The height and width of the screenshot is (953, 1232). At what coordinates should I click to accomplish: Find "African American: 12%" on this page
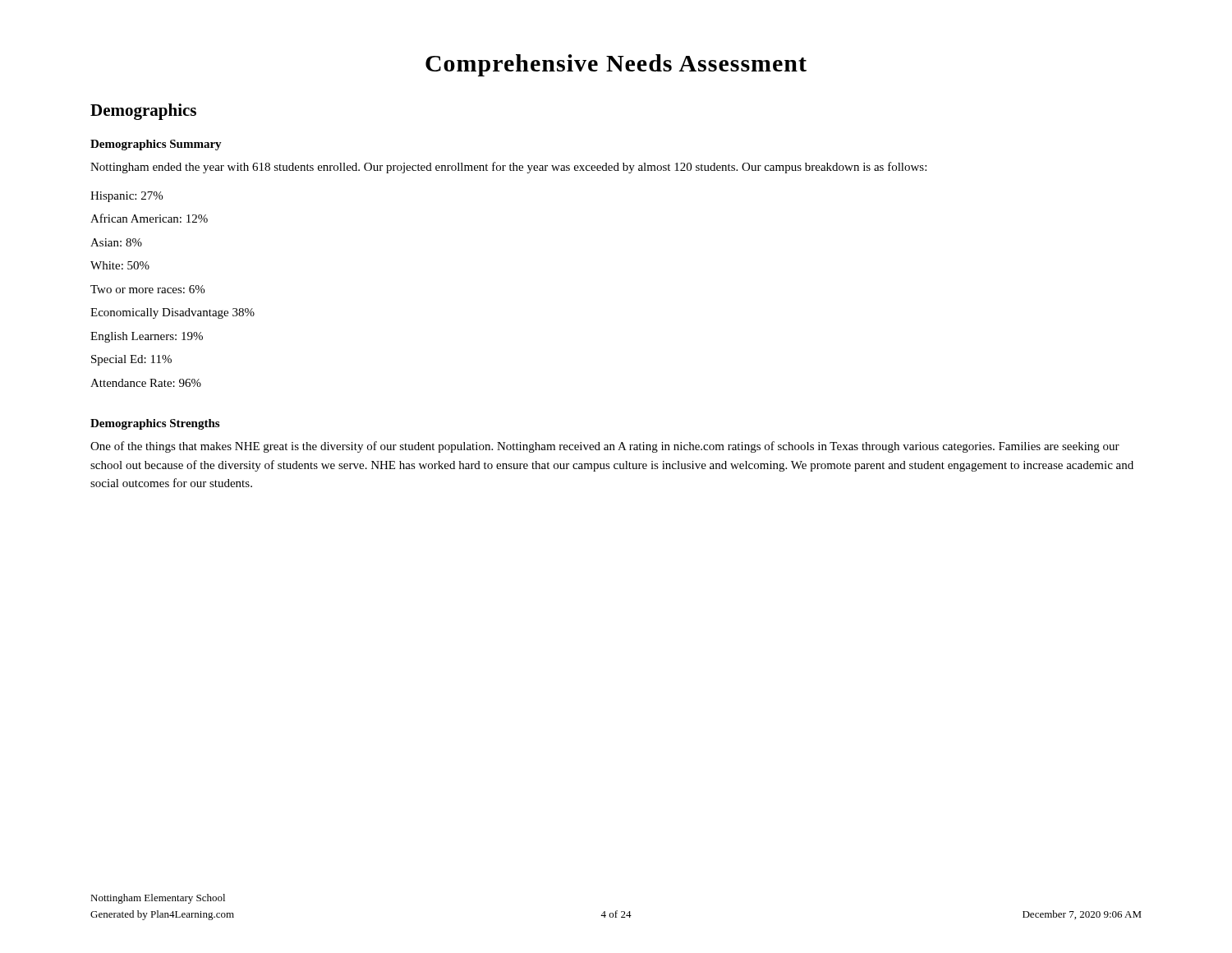(x=149, y=219)
